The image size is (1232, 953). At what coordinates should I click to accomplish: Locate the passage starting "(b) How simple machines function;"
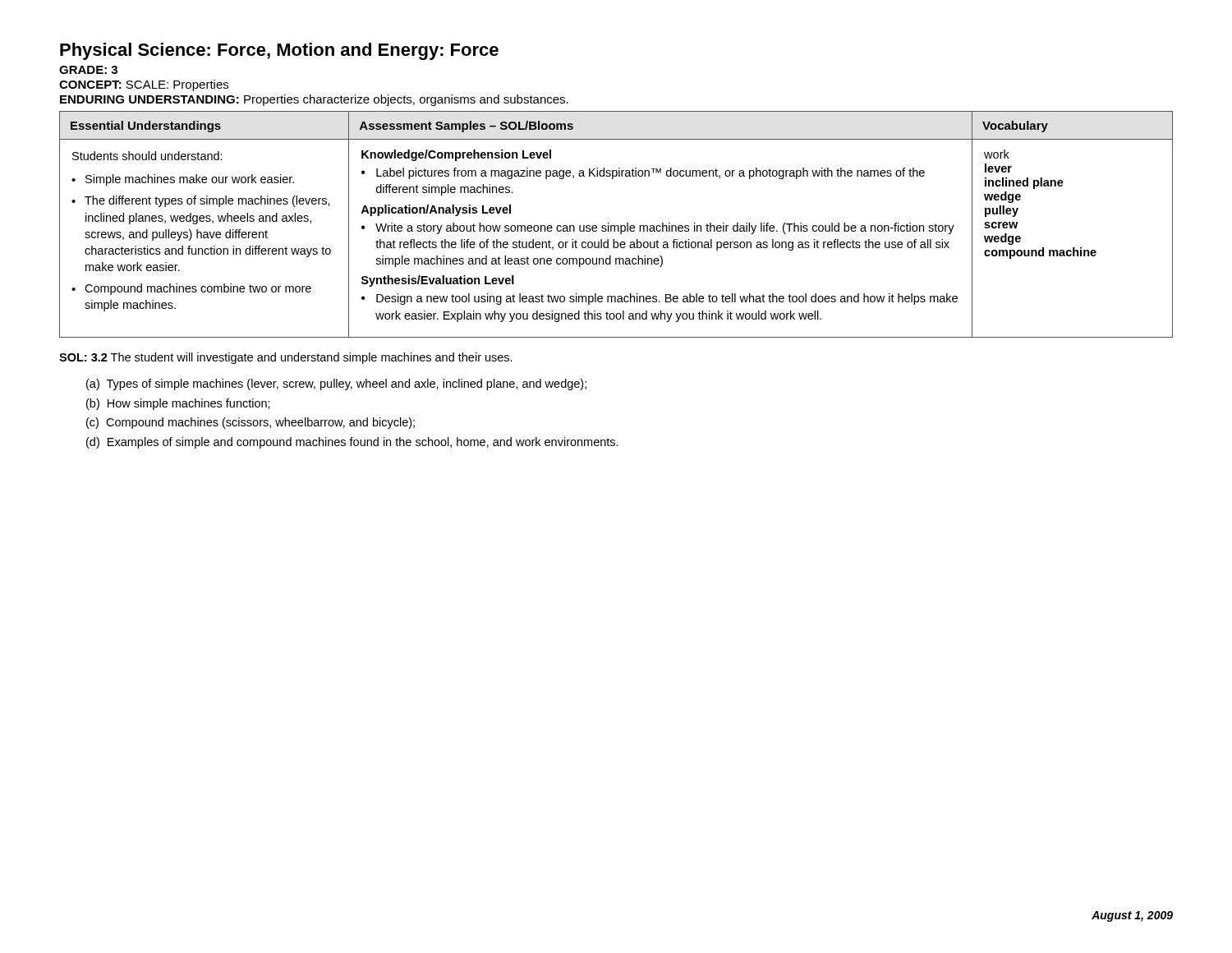[x=178, y=403]
